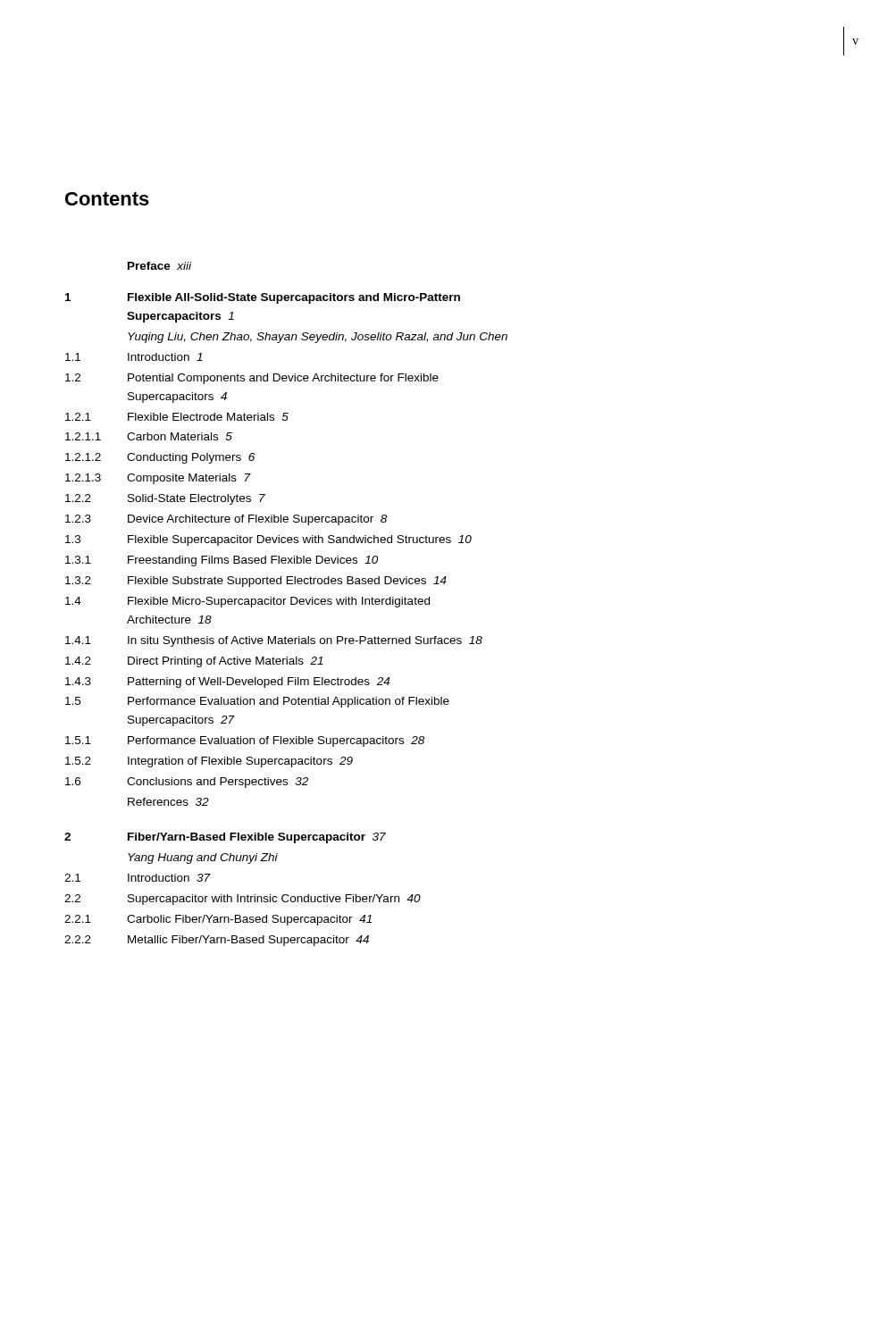Select the list item that says "4.3 Patterning of"

pos(227,683)
